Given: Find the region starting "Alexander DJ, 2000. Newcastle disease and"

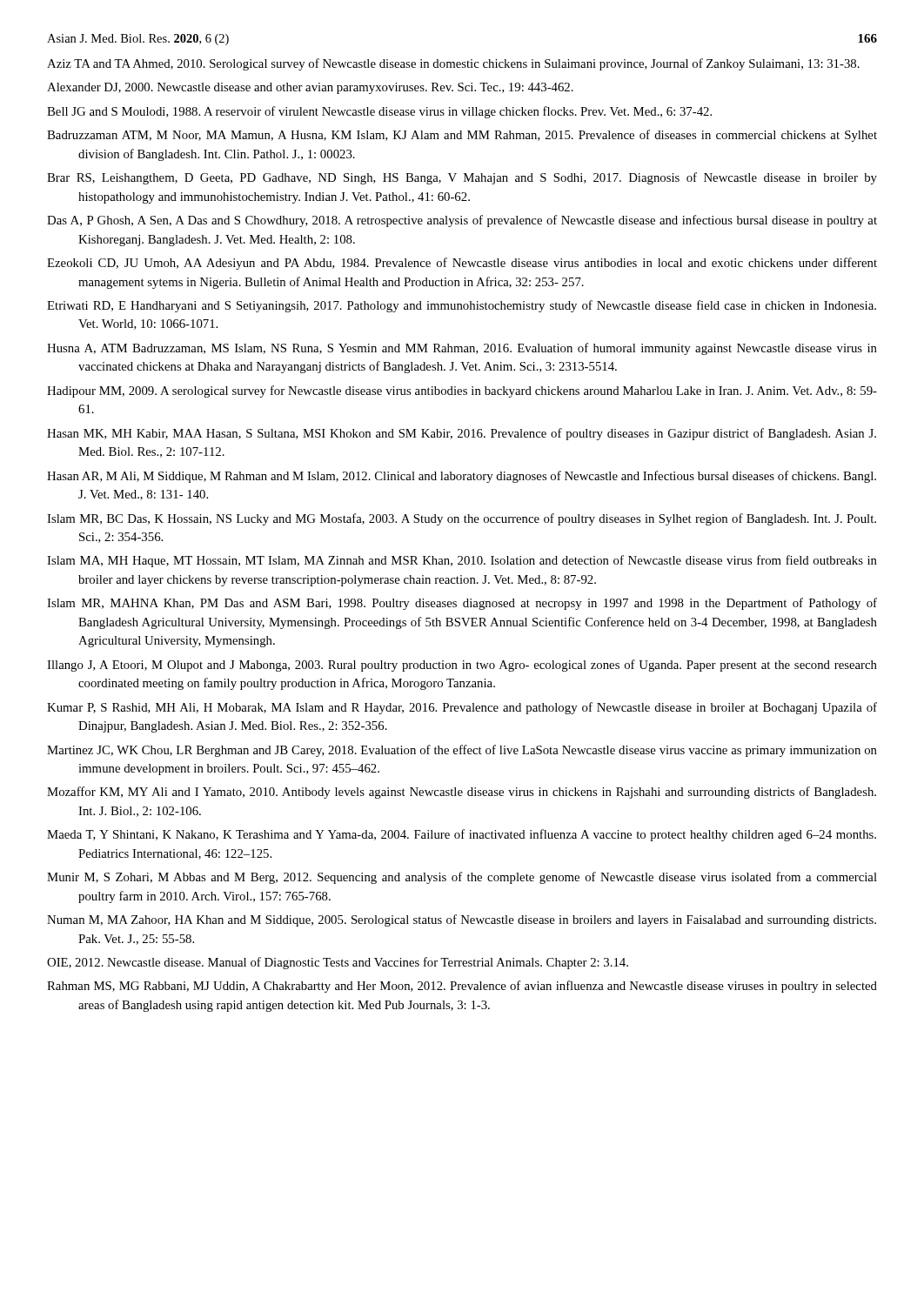Looking at the screenshot, I should (x=310, y=87).
